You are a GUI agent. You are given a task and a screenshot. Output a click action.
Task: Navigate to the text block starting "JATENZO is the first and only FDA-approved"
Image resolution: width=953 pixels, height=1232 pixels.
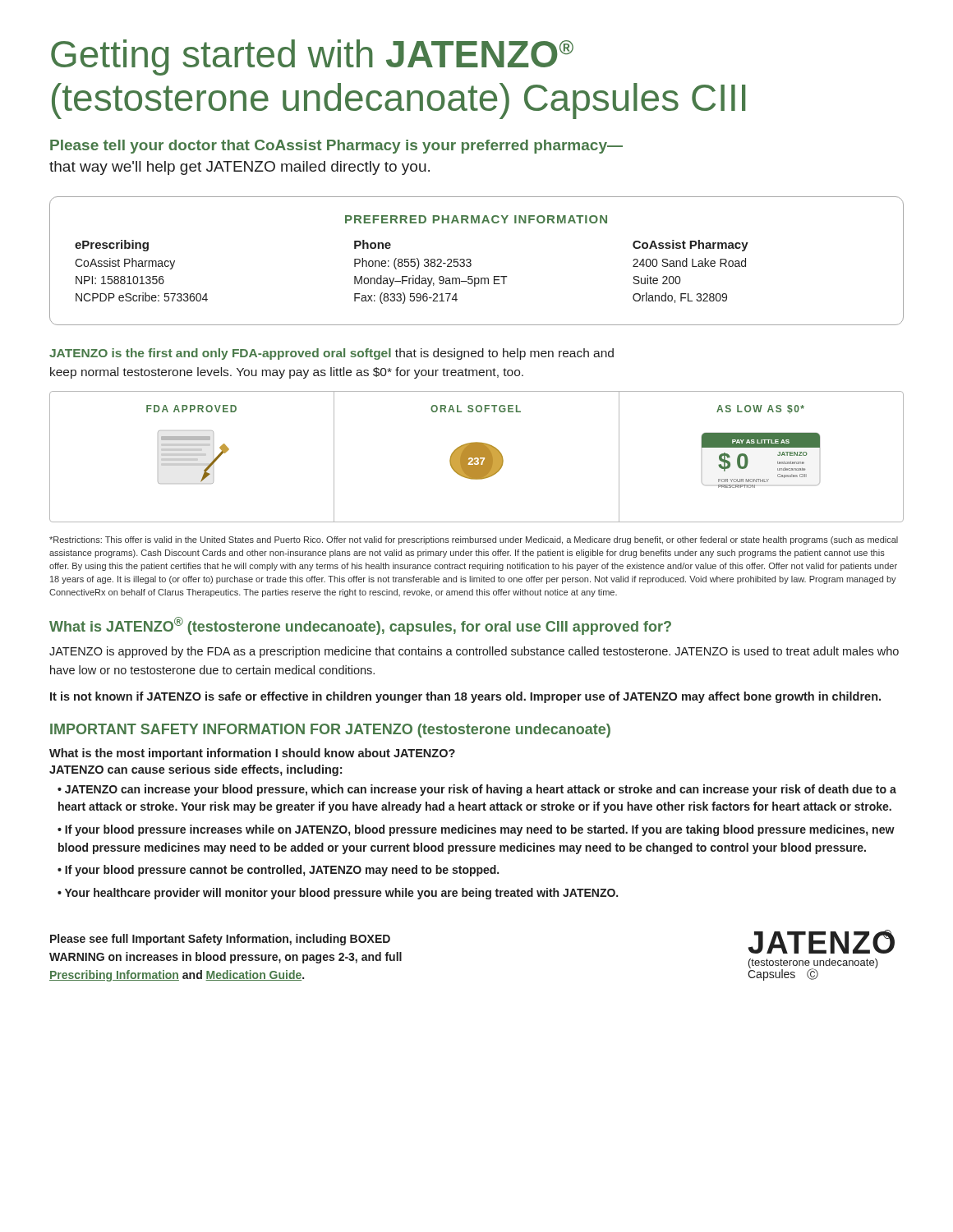point(332,362)
